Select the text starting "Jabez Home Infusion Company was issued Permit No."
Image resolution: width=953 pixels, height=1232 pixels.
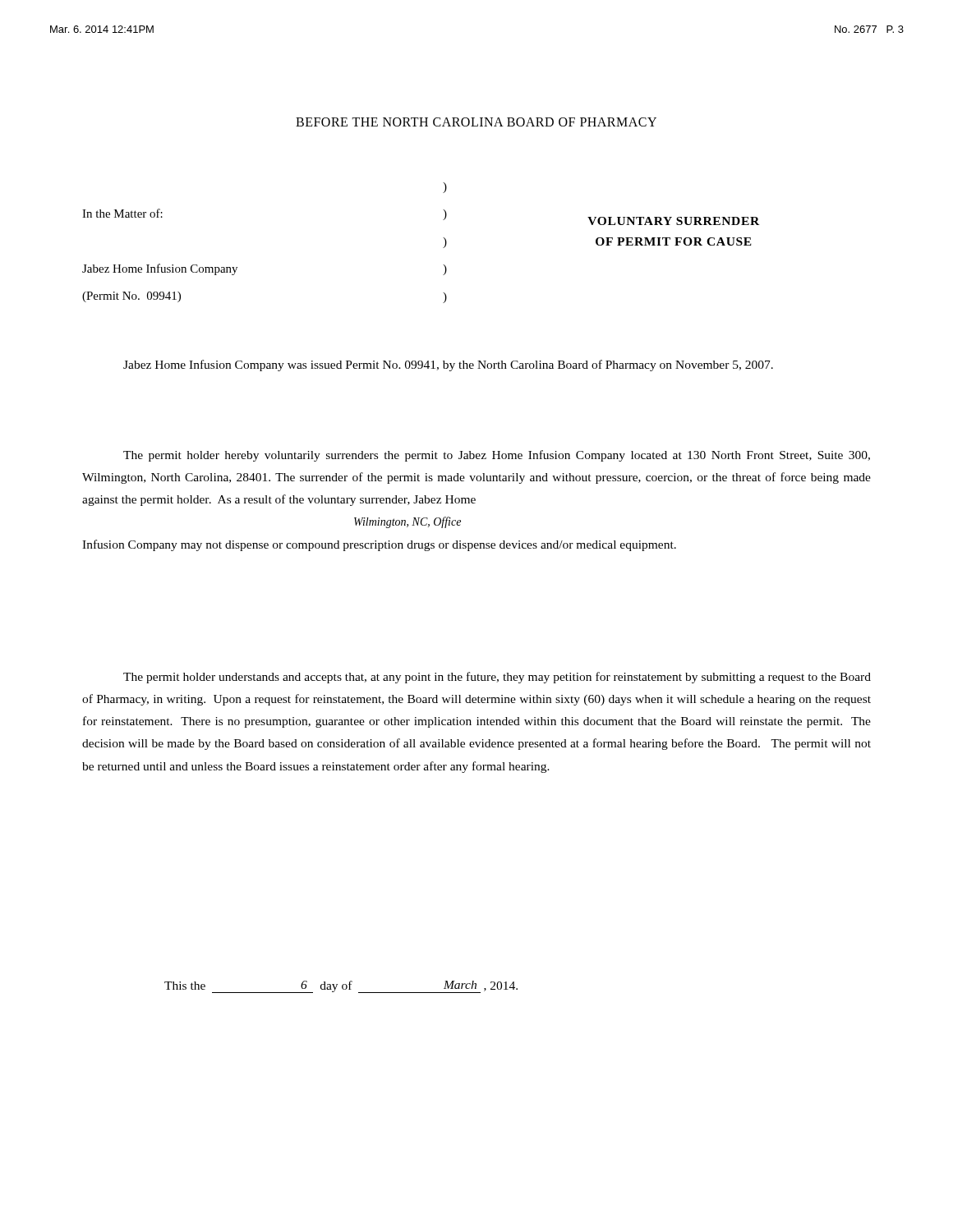(x=448, y=364)
